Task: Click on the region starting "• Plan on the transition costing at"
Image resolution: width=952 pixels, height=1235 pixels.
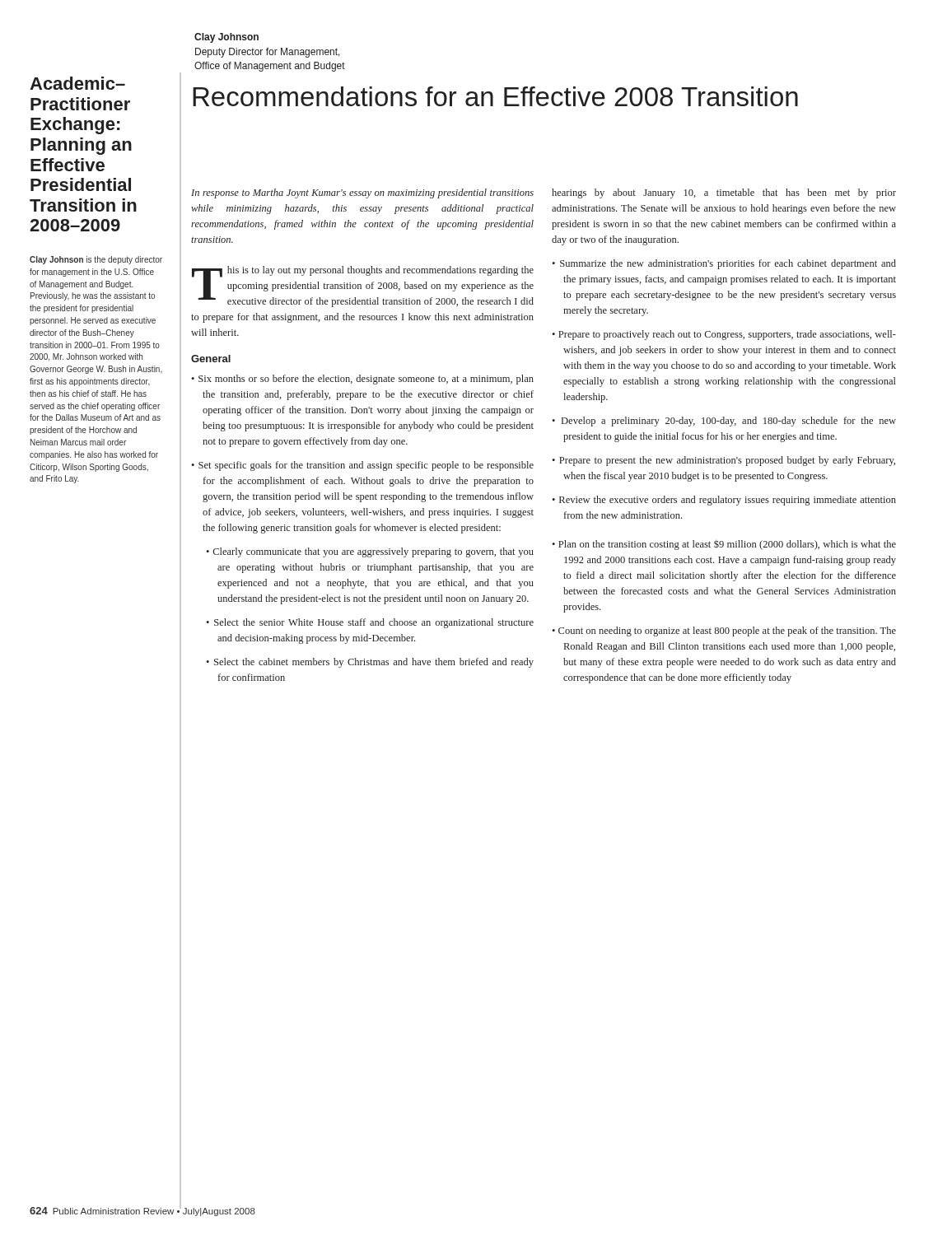Action: coord(724,576)
